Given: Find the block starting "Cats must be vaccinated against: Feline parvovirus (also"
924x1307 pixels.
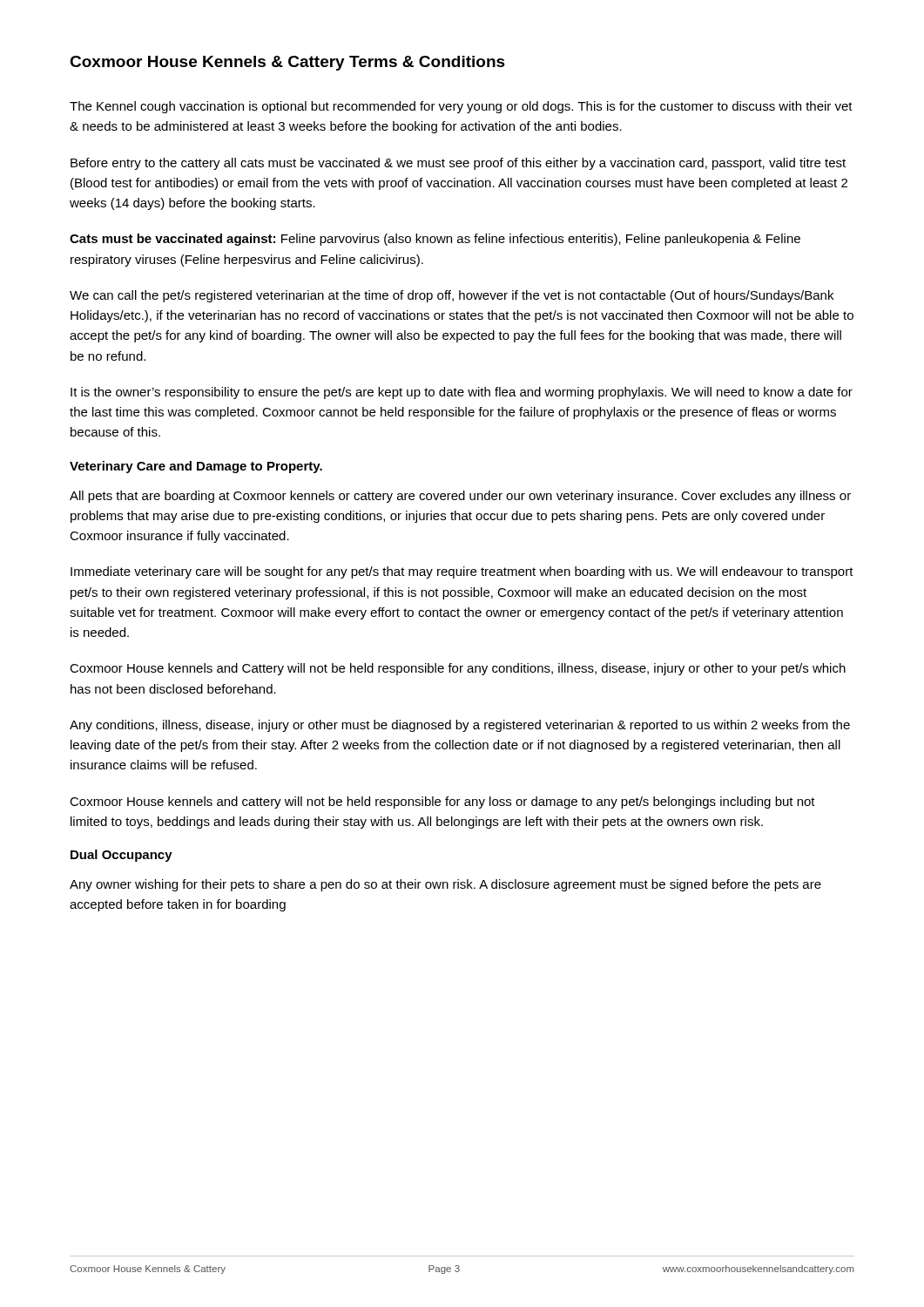Looking at the screenshot, I should tap(435, 249).
